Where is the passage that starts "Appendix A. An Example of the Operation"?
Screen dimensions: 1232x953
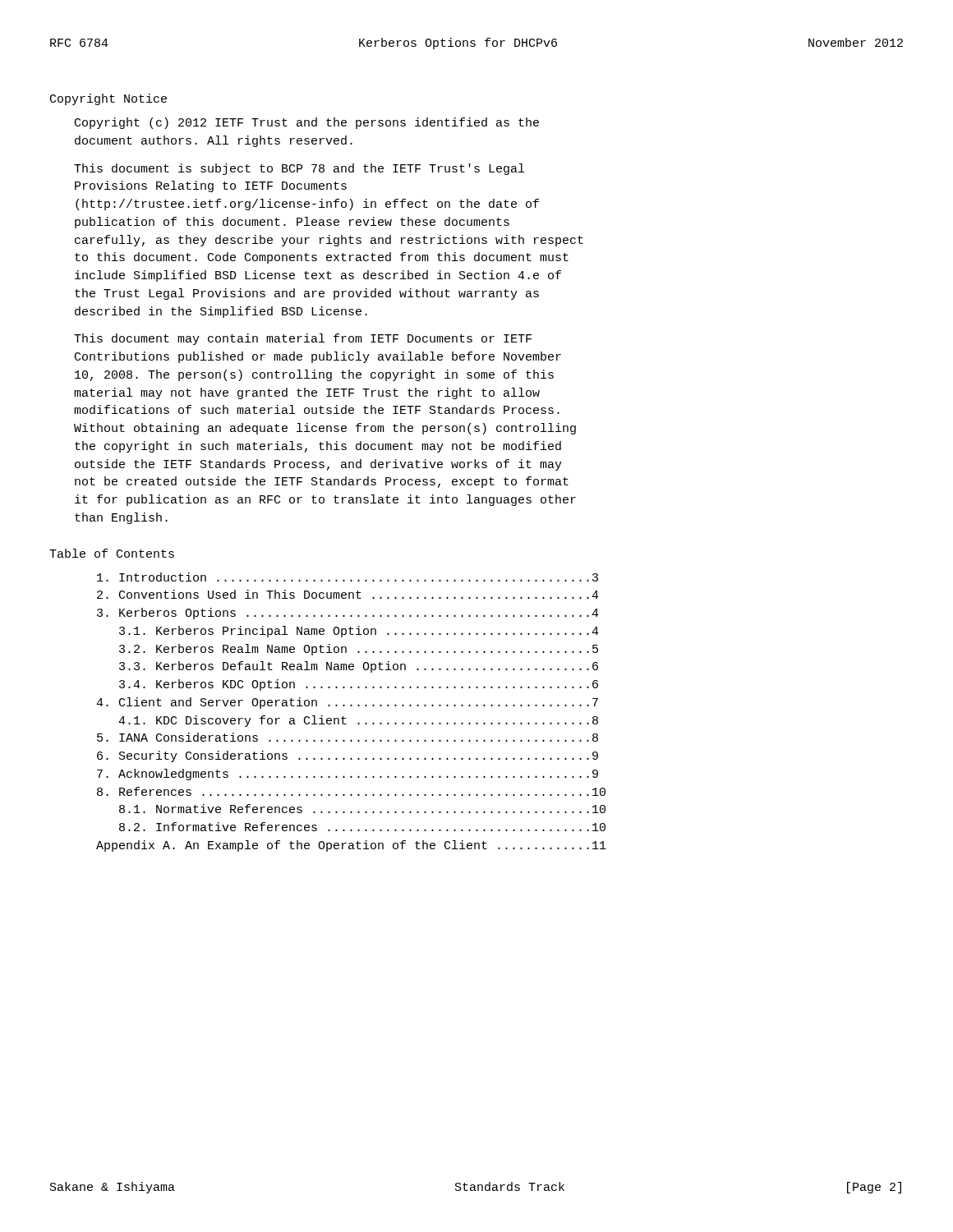click(340, 846)
